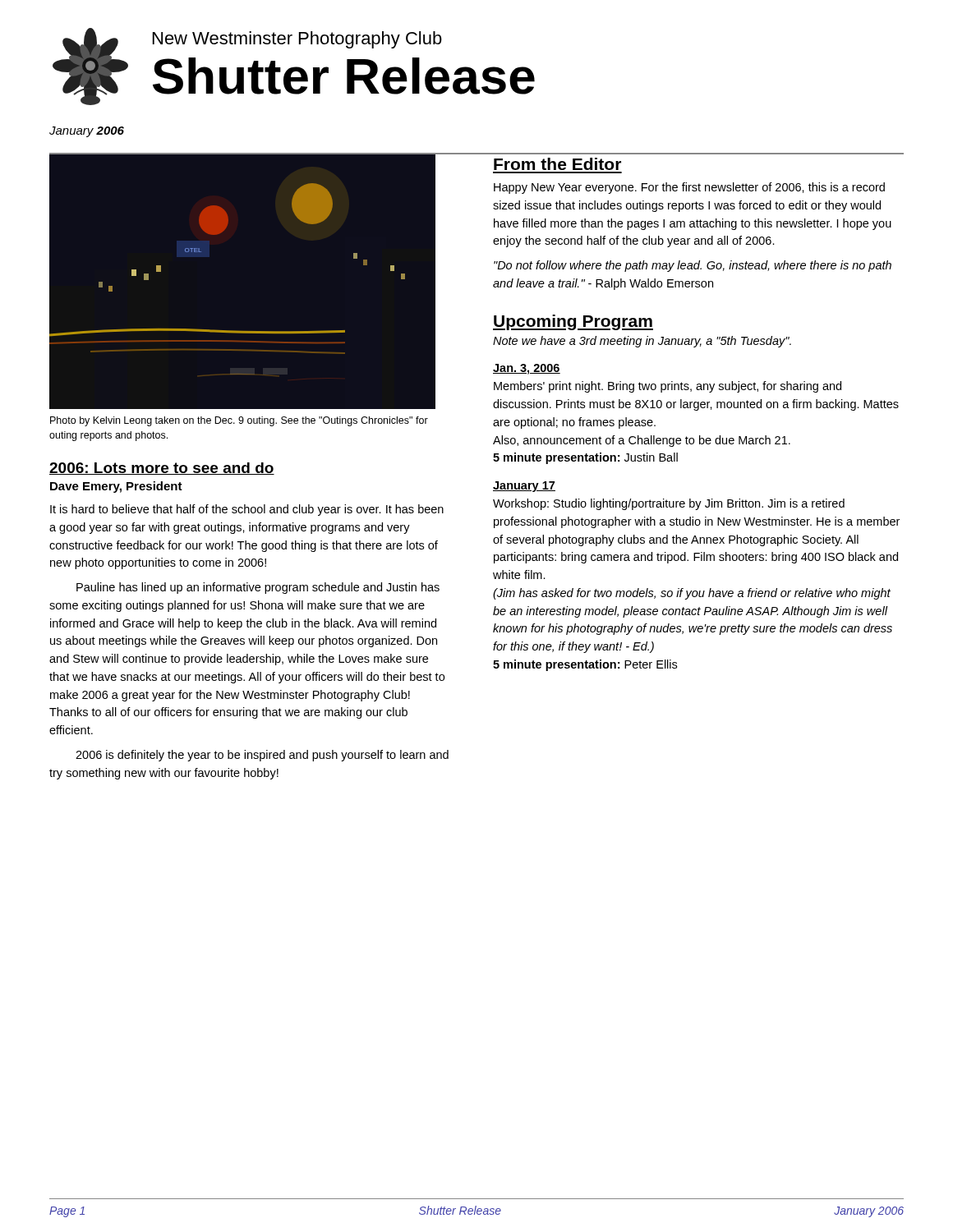Navigate to the passage starting "From the Editor"
The height and width of the screenshot is (1232, 953).
tap(557, 164)
